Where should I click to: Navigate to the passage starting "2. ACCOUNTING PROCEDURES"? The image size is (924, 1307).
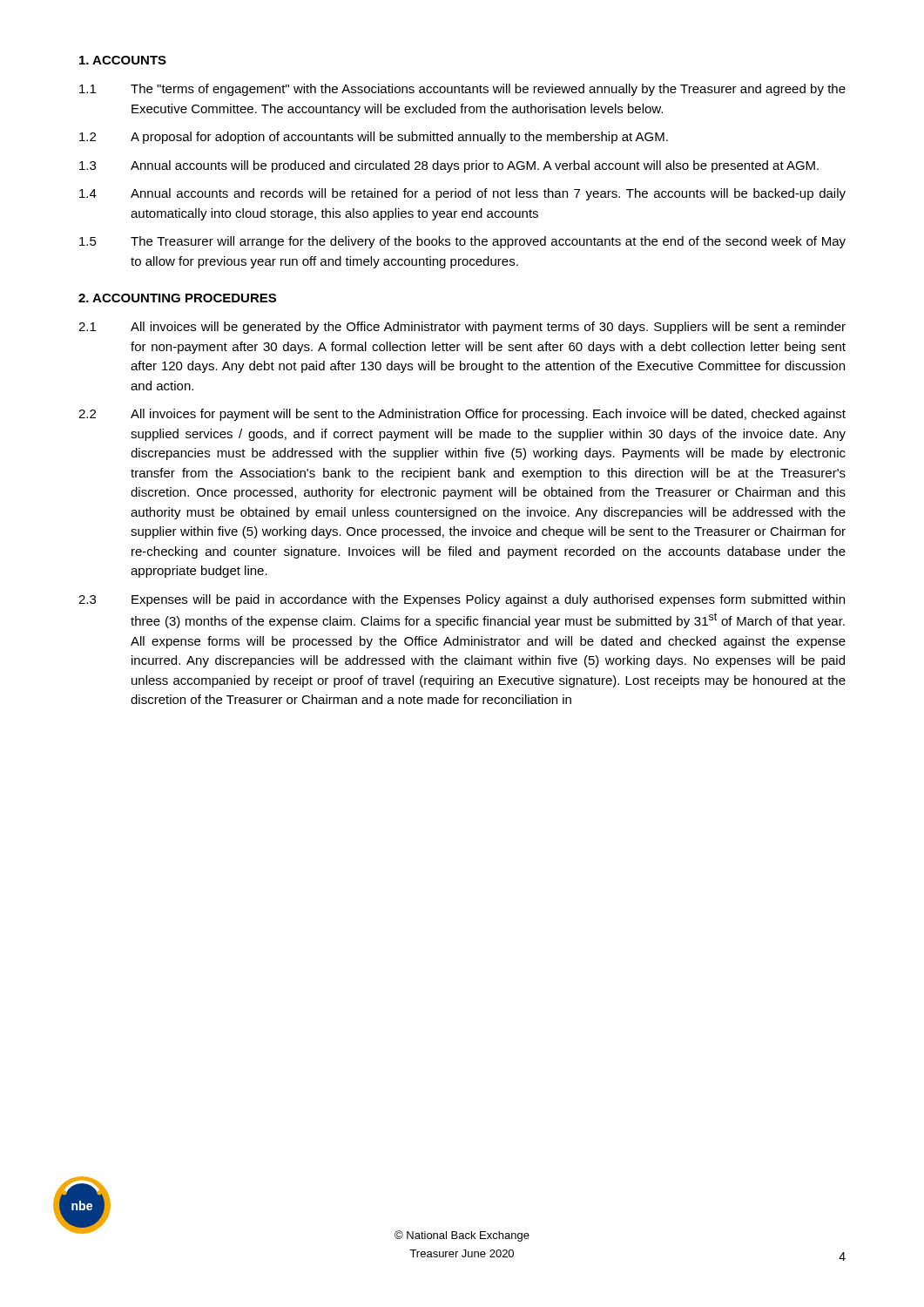tap(178, 298)
